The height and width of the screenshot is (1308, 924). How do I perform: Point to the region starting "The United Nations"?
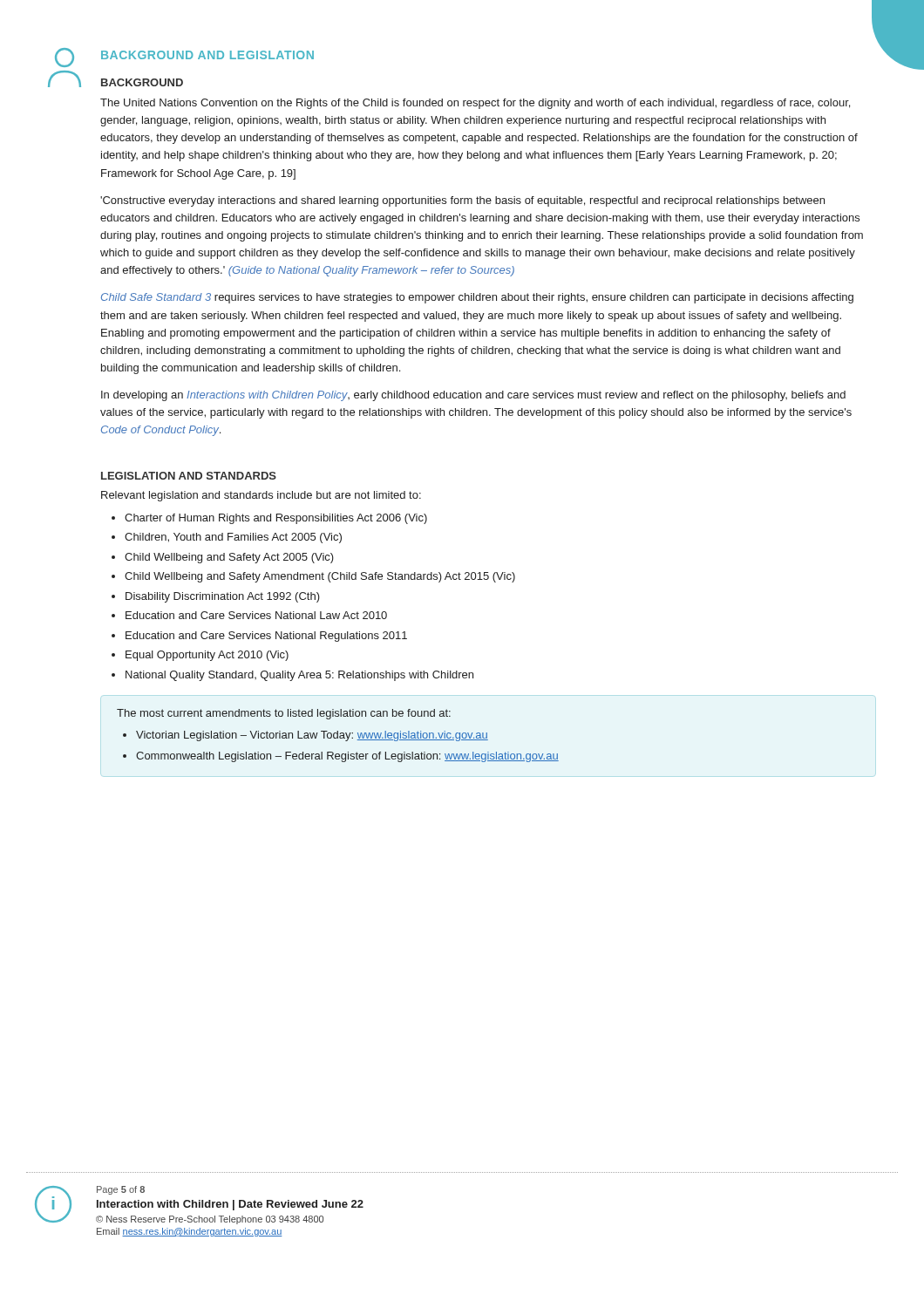[x=479, y=138]
